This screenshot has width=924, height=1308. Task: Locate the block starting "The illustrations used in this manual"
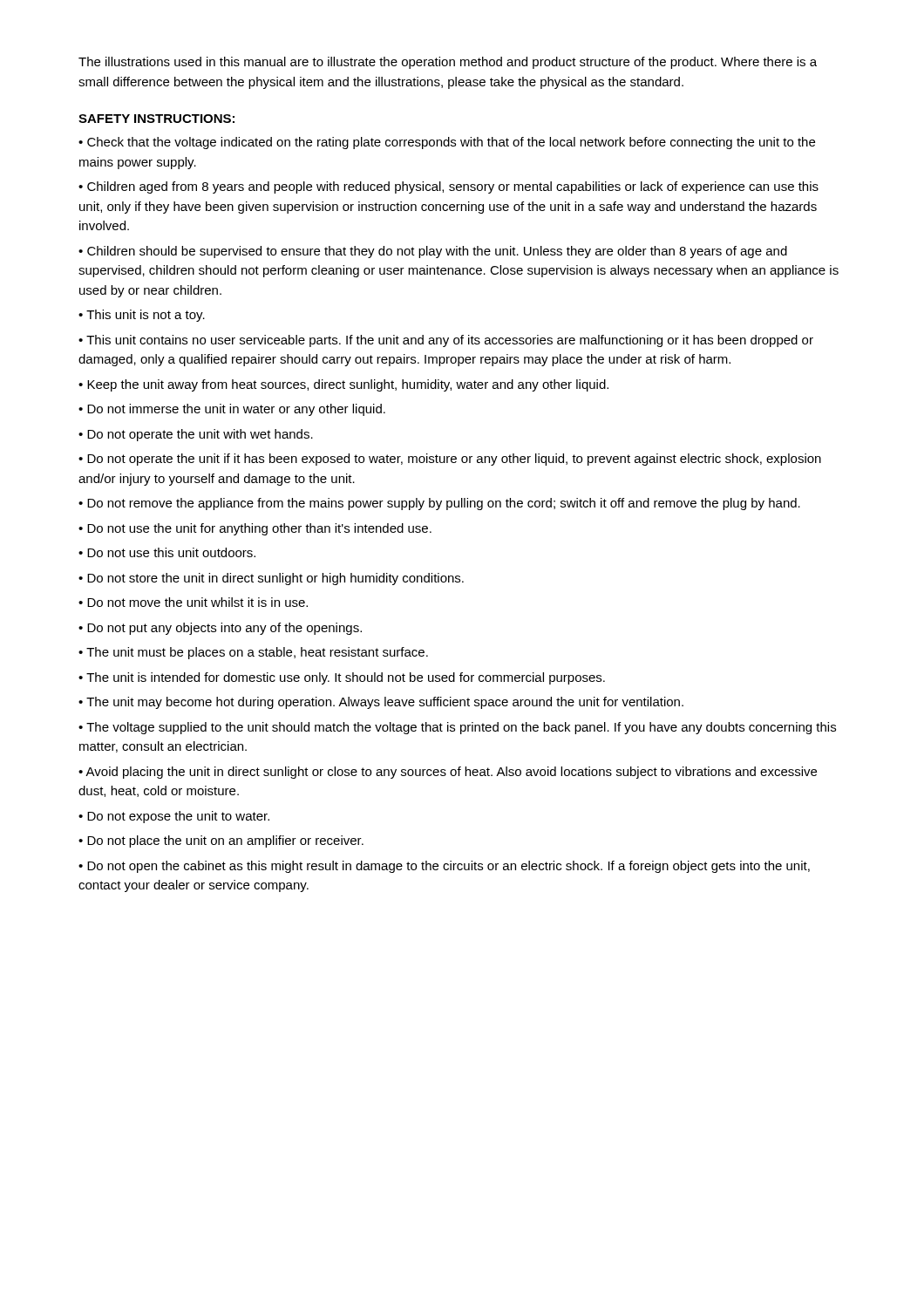(x=448, y=71)
